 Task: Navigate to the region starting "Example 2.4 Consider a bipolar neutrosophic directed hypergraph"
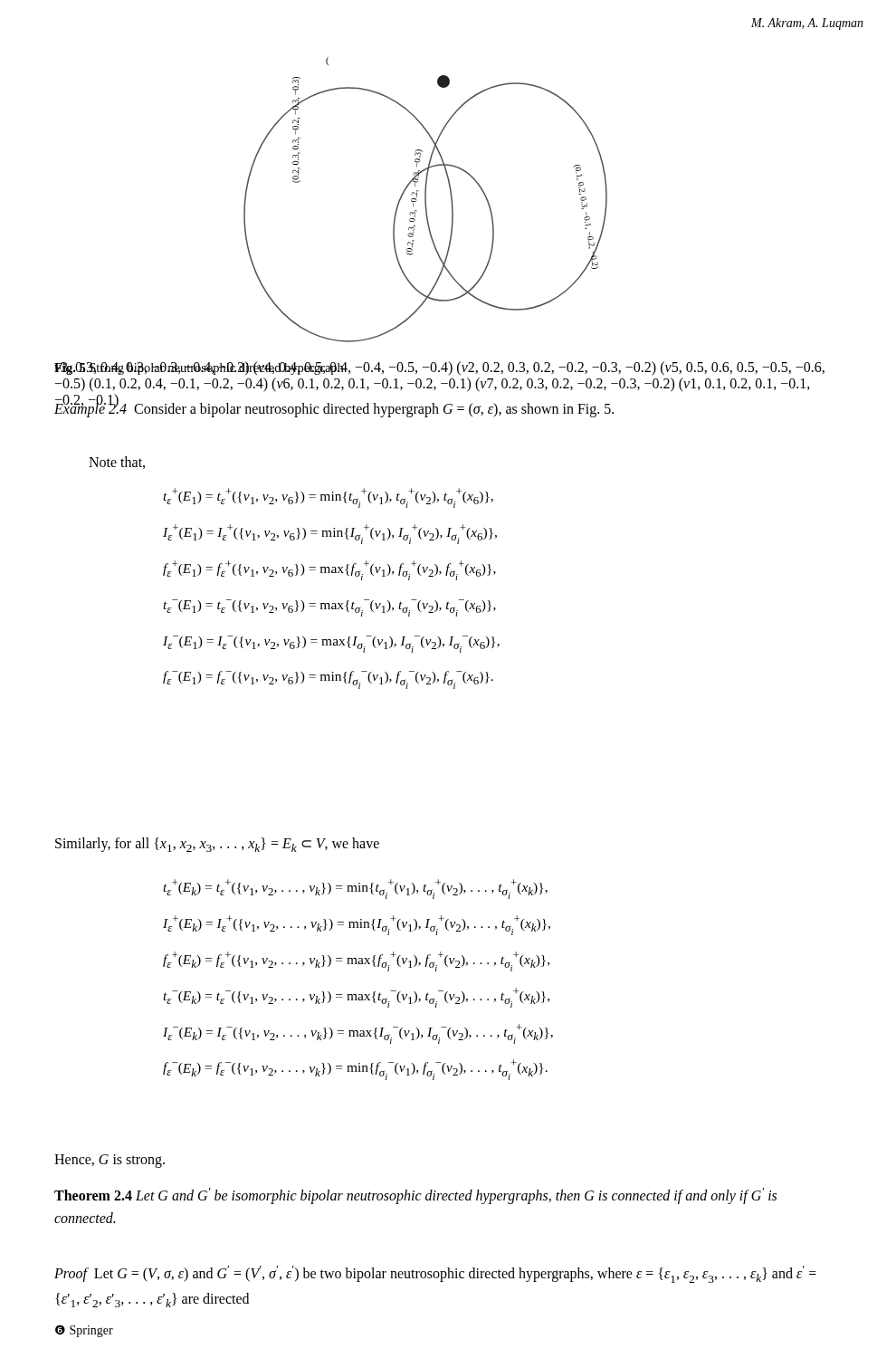[x=335, y=409]
